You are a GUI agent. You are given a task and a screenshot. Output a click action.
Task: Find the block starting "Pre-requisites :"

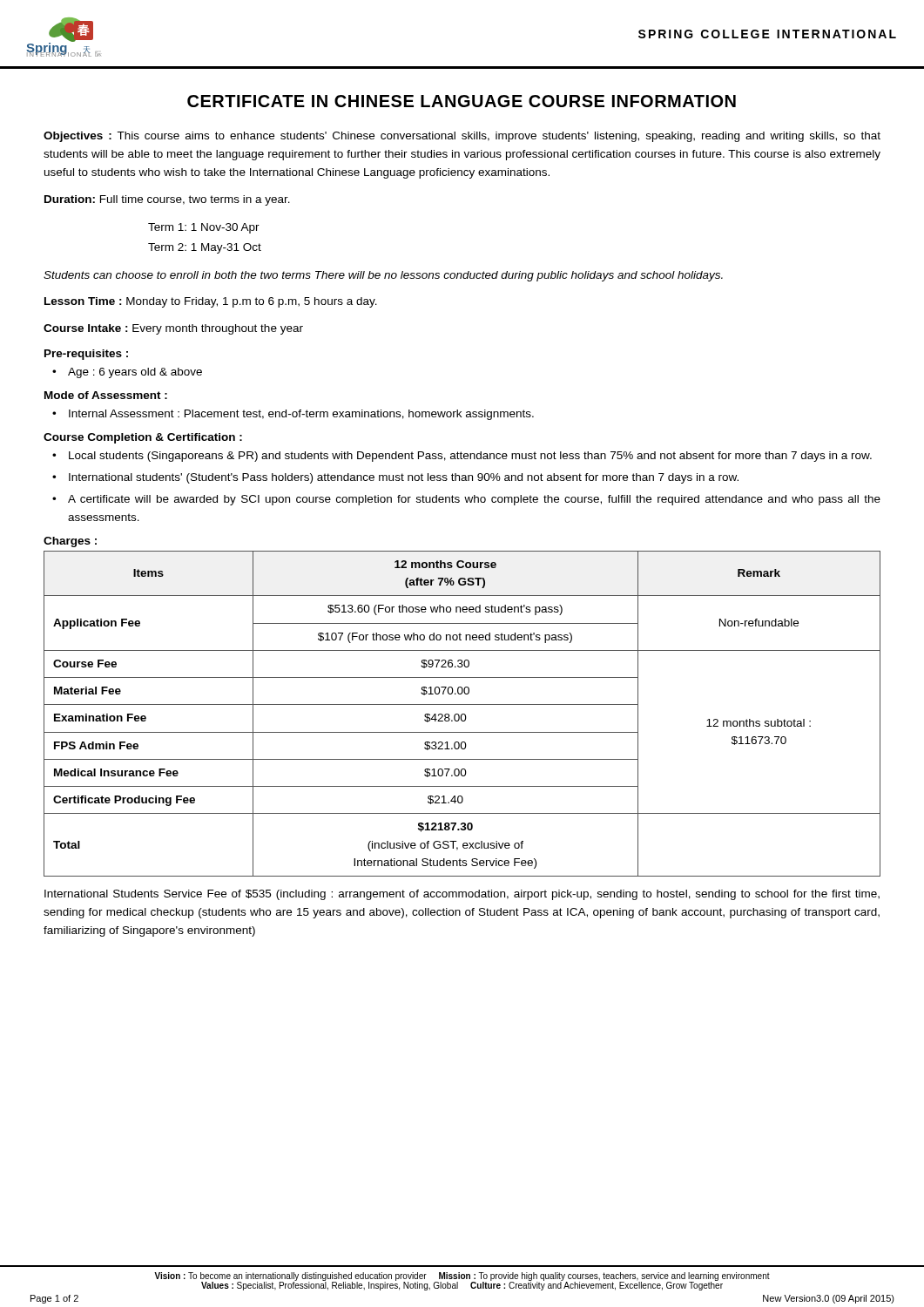[x=86, y=354]
